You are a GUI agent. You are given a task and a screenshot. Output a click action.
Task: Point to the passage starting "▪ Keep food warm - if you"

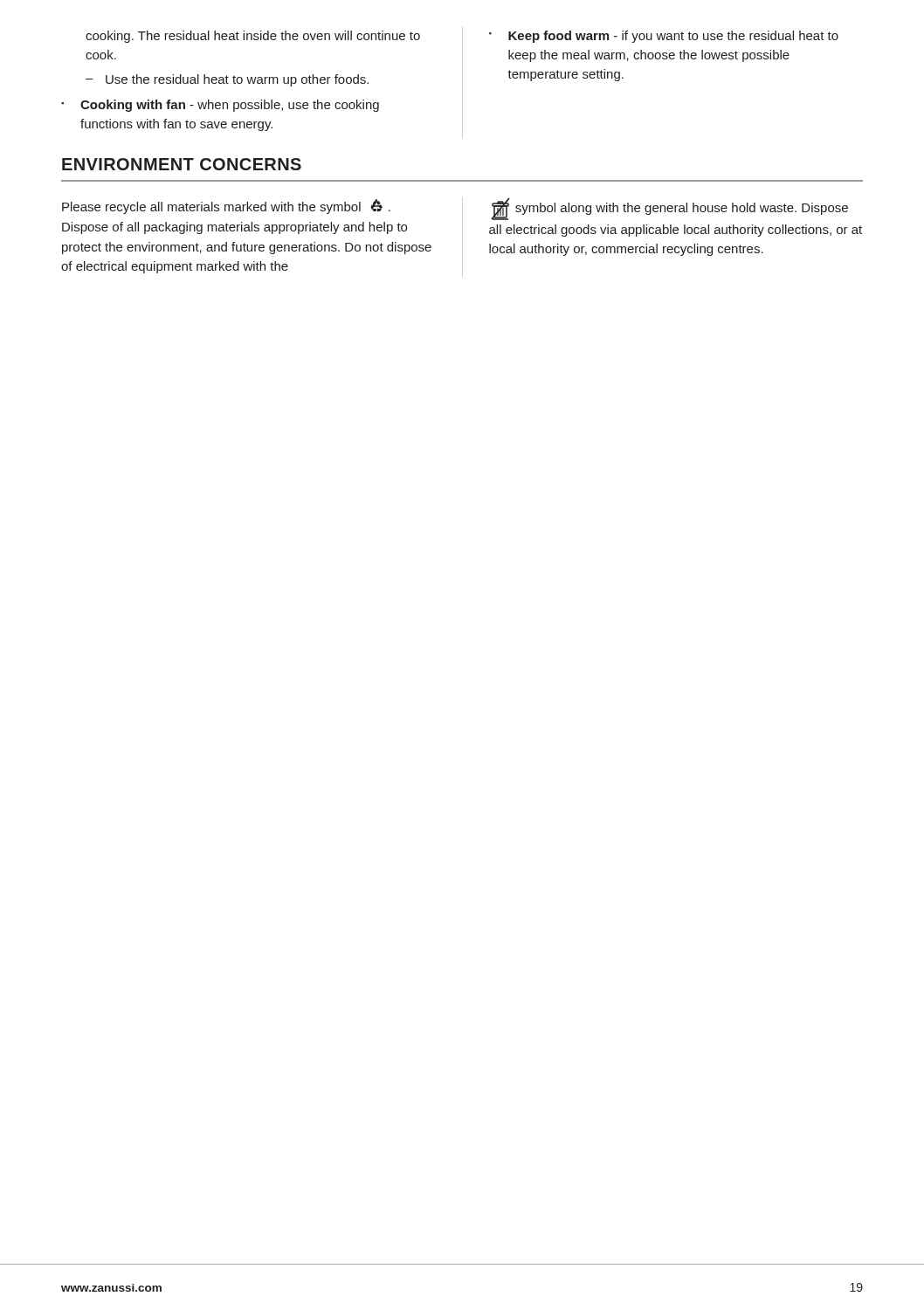[x=676, y=55]
